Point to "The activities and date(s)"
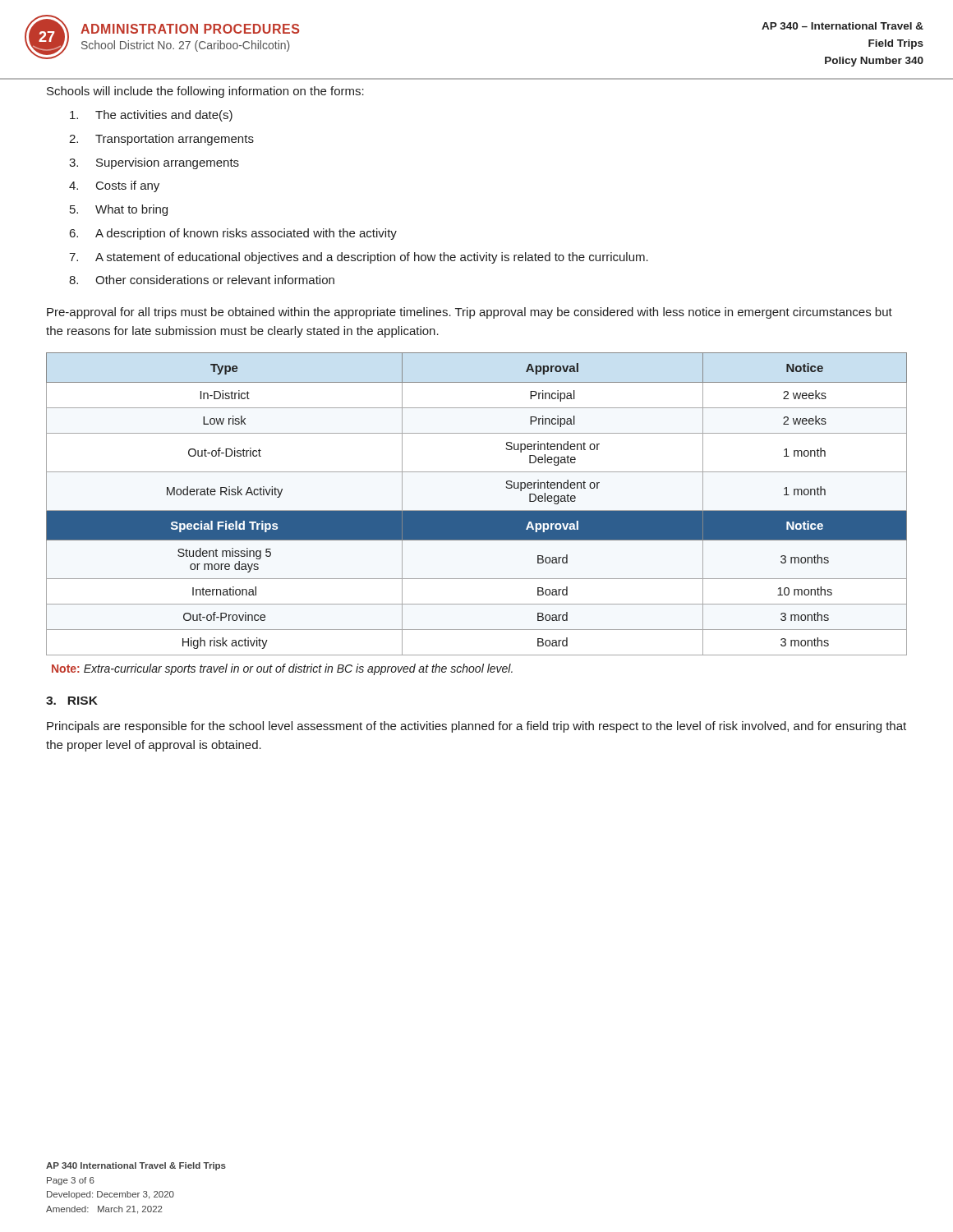Screen dimensions: 1232x953 pyautogui.click(x=151, y=115)
